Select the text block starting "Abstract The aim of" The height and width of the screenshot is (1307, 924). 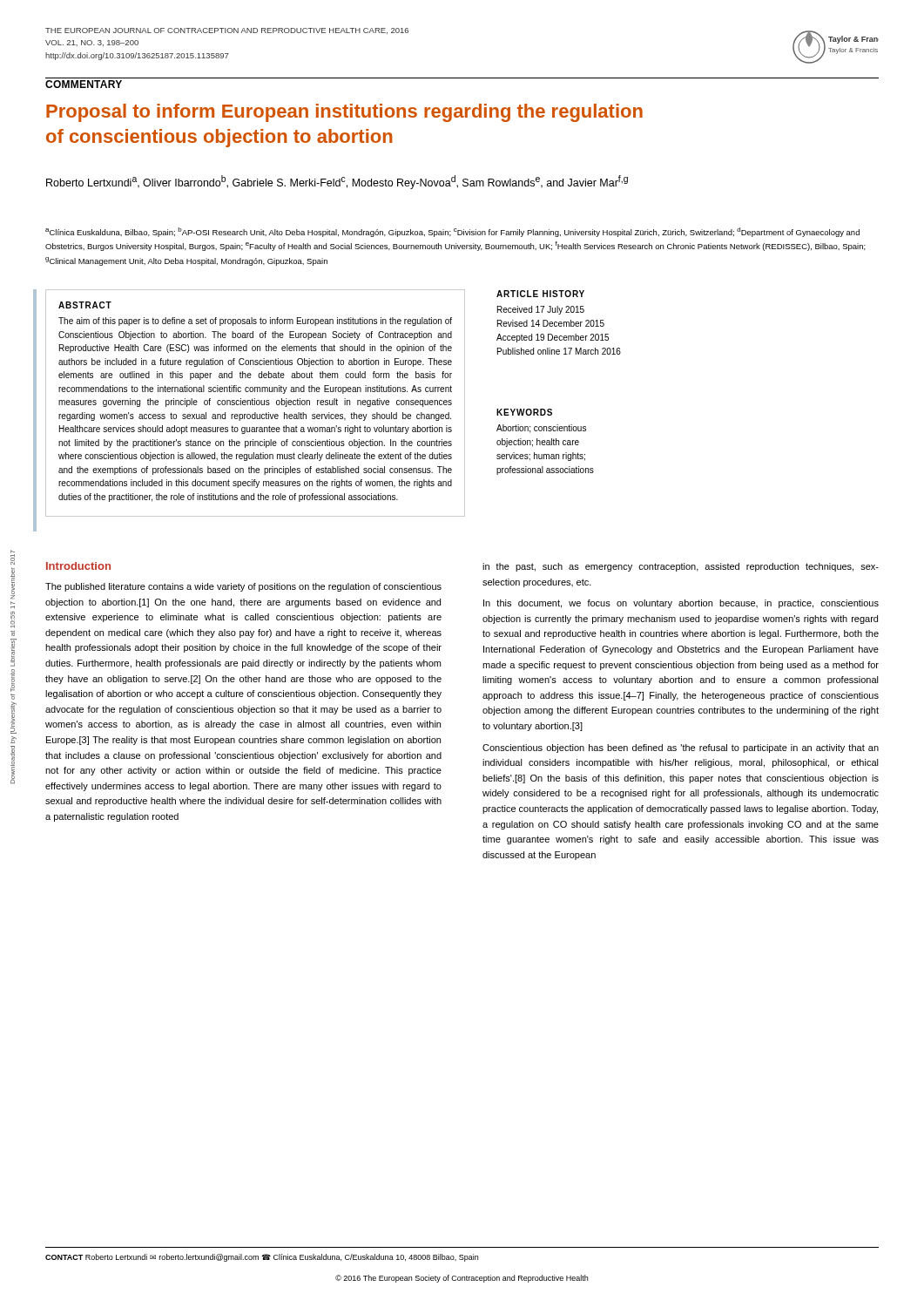255,402
